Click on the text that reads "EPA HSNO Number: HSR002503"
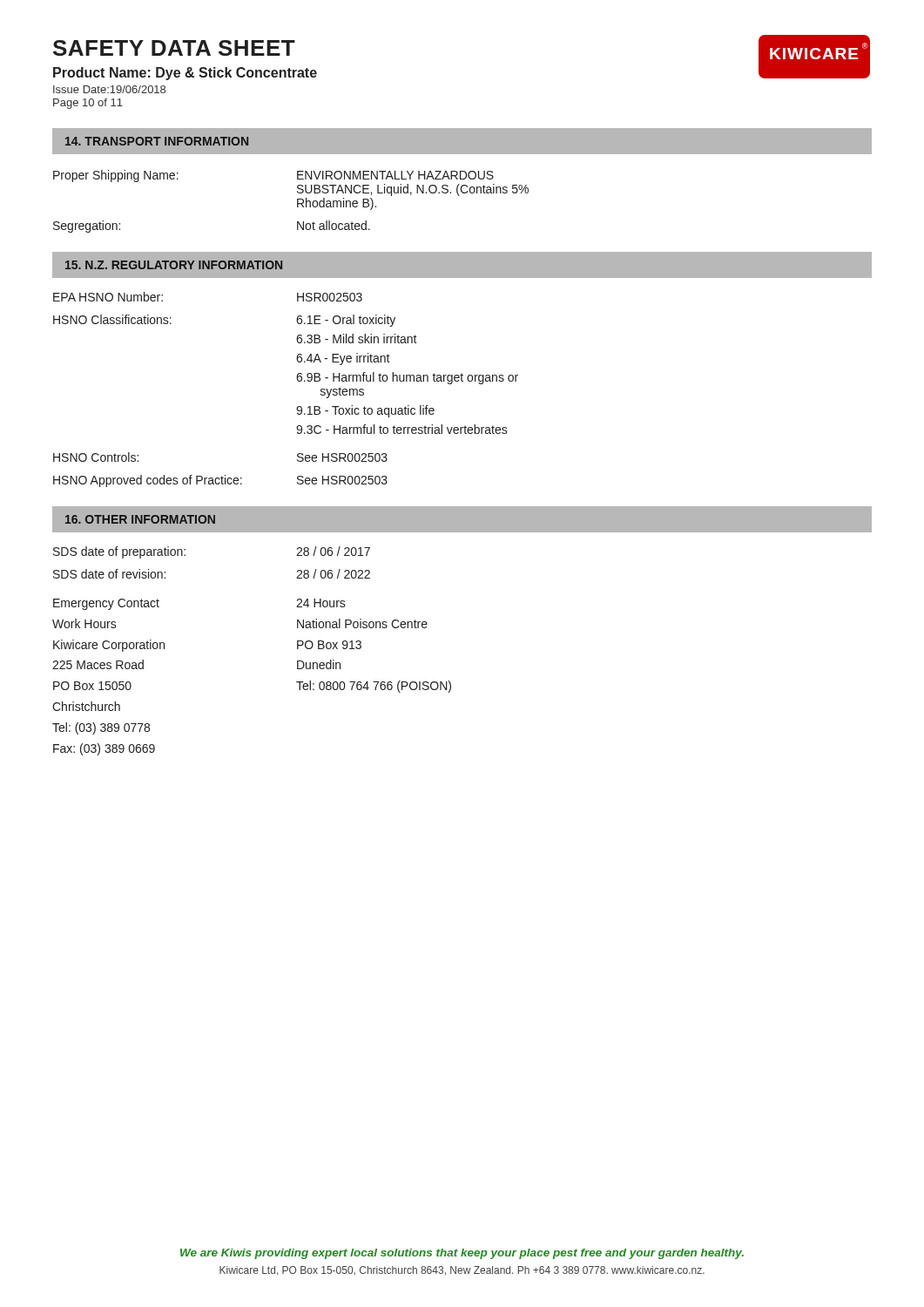Viewport: 924px width, 1307px height. (x=108, y=294)
